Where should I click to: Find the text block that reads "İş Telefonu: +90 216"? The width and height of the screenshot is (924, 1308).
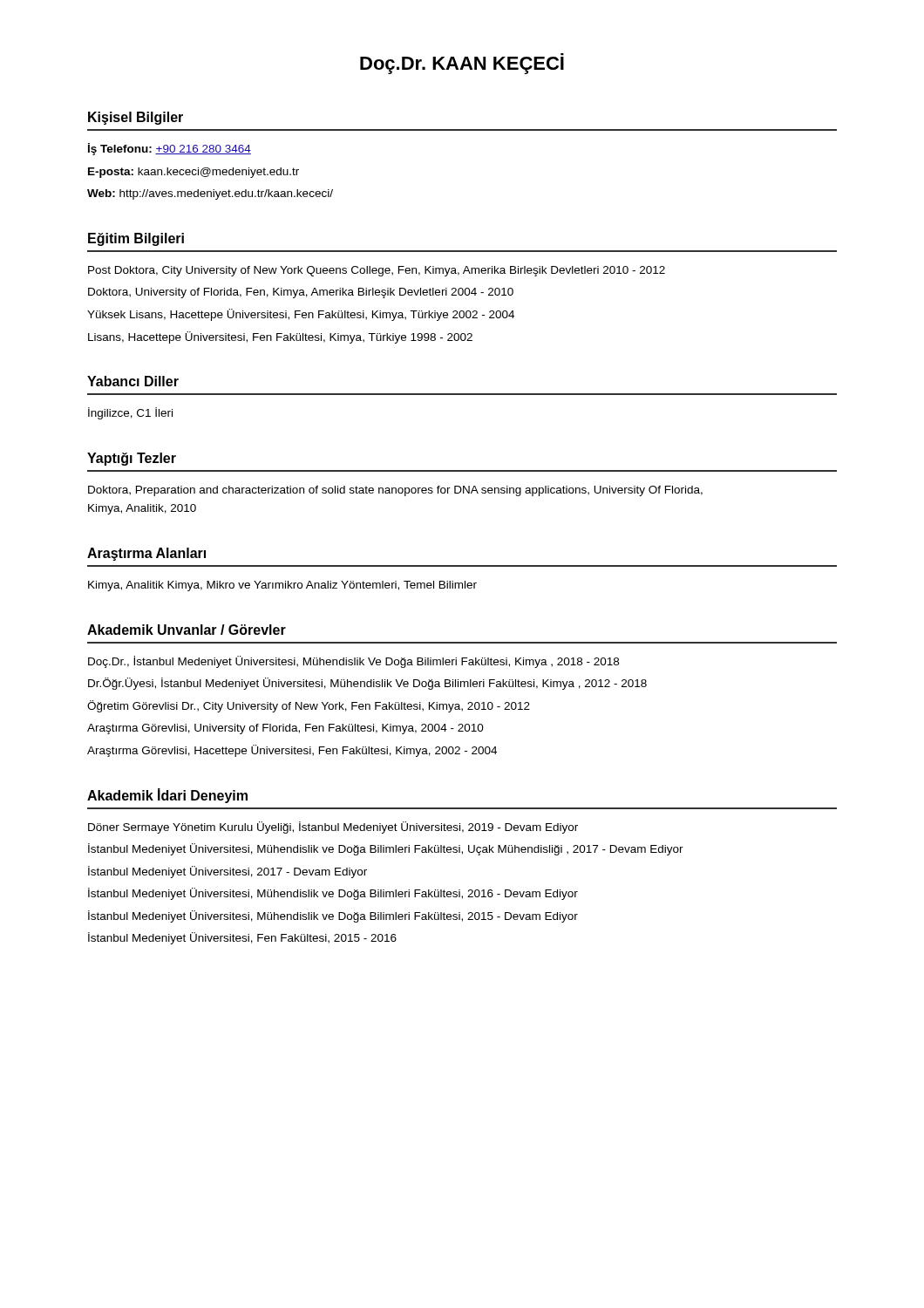click(x=170, y=149)
